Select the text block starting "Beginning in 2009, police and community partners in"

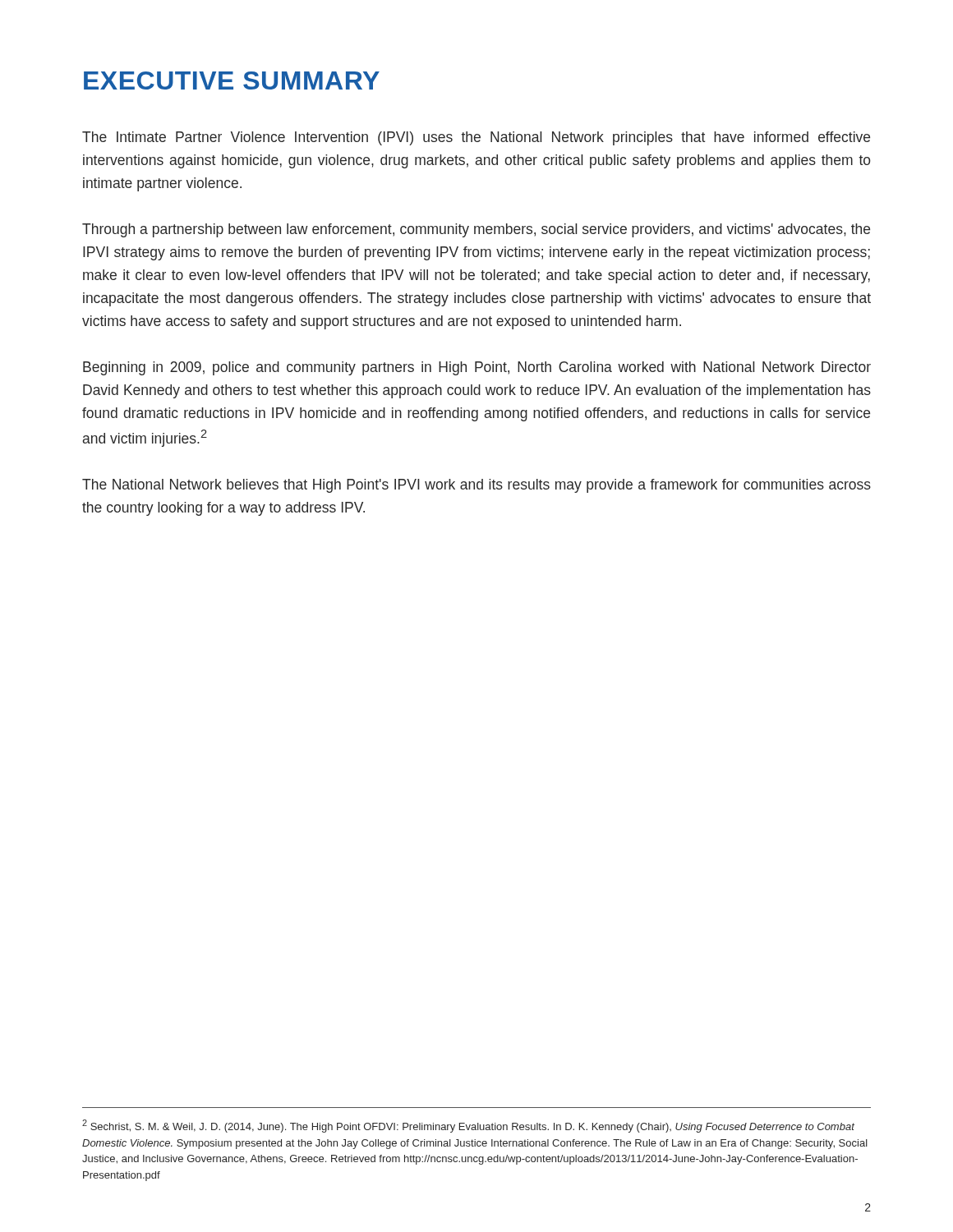click(x=476, y=403)
